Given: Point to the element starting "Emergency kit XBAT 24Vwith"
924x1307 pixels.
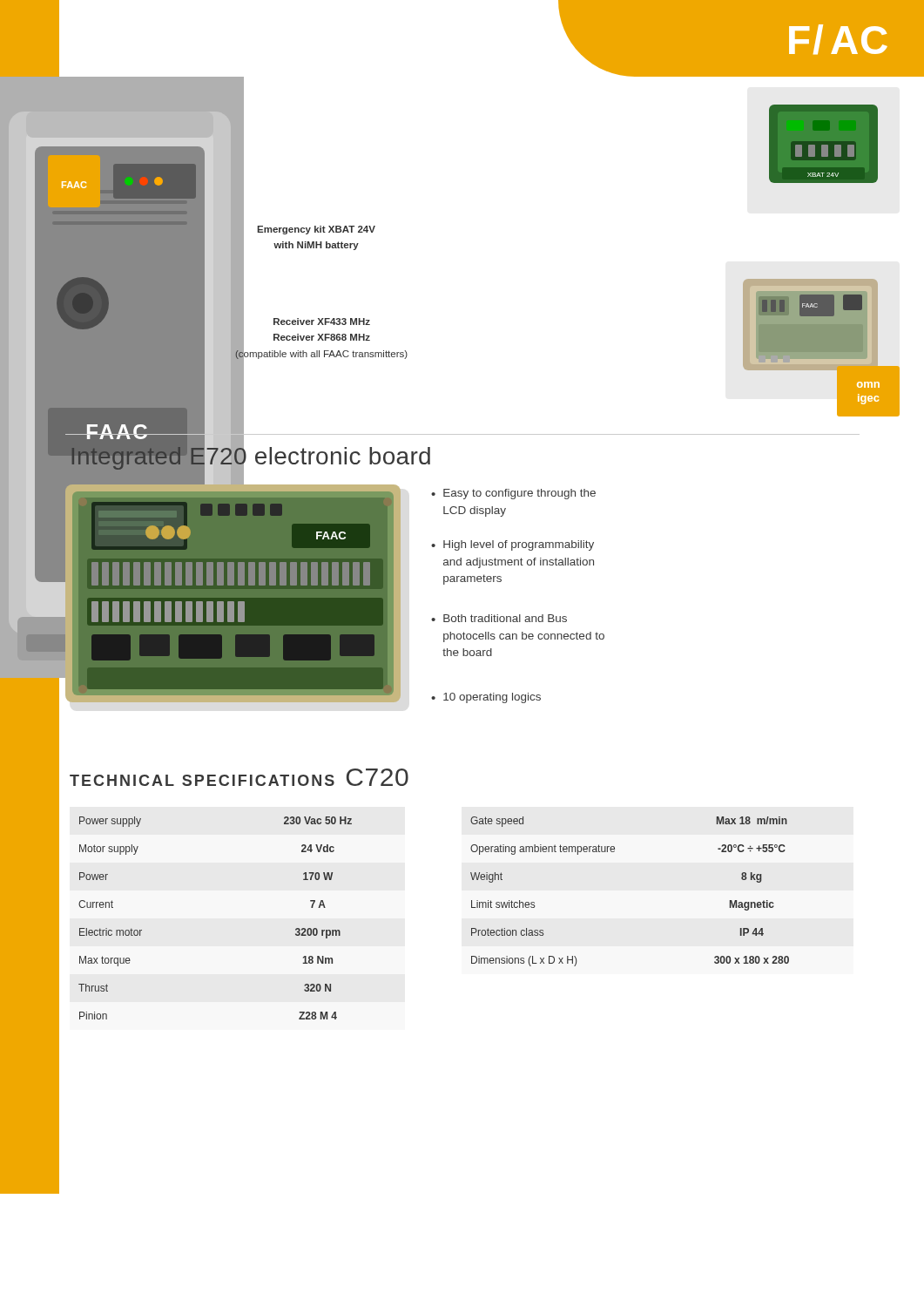Looking at the screenshot, I should pos(316,237).
